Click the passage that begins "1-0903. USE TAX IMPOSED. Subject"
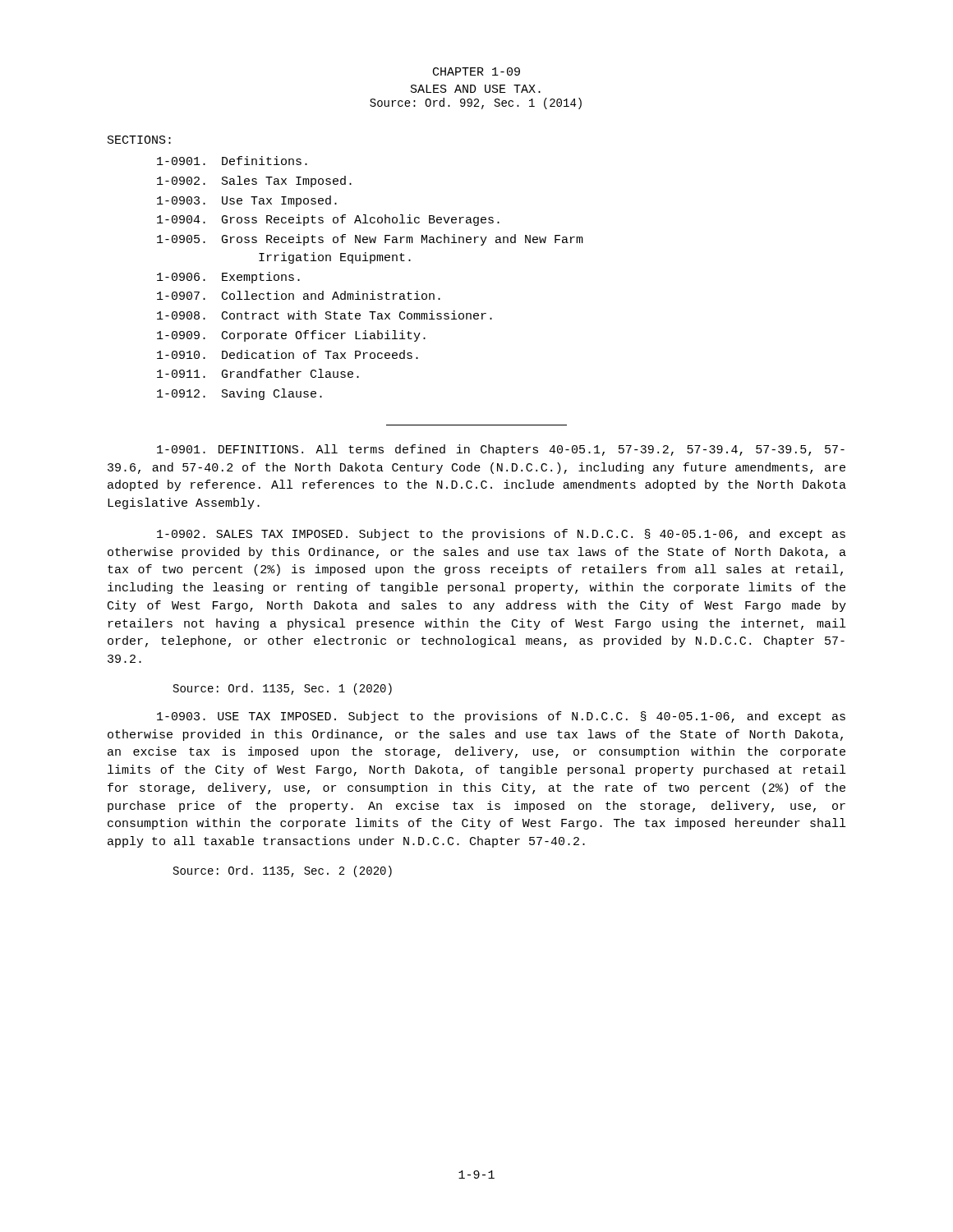Viewport: 953px width, 1232px height. (476, 780)
